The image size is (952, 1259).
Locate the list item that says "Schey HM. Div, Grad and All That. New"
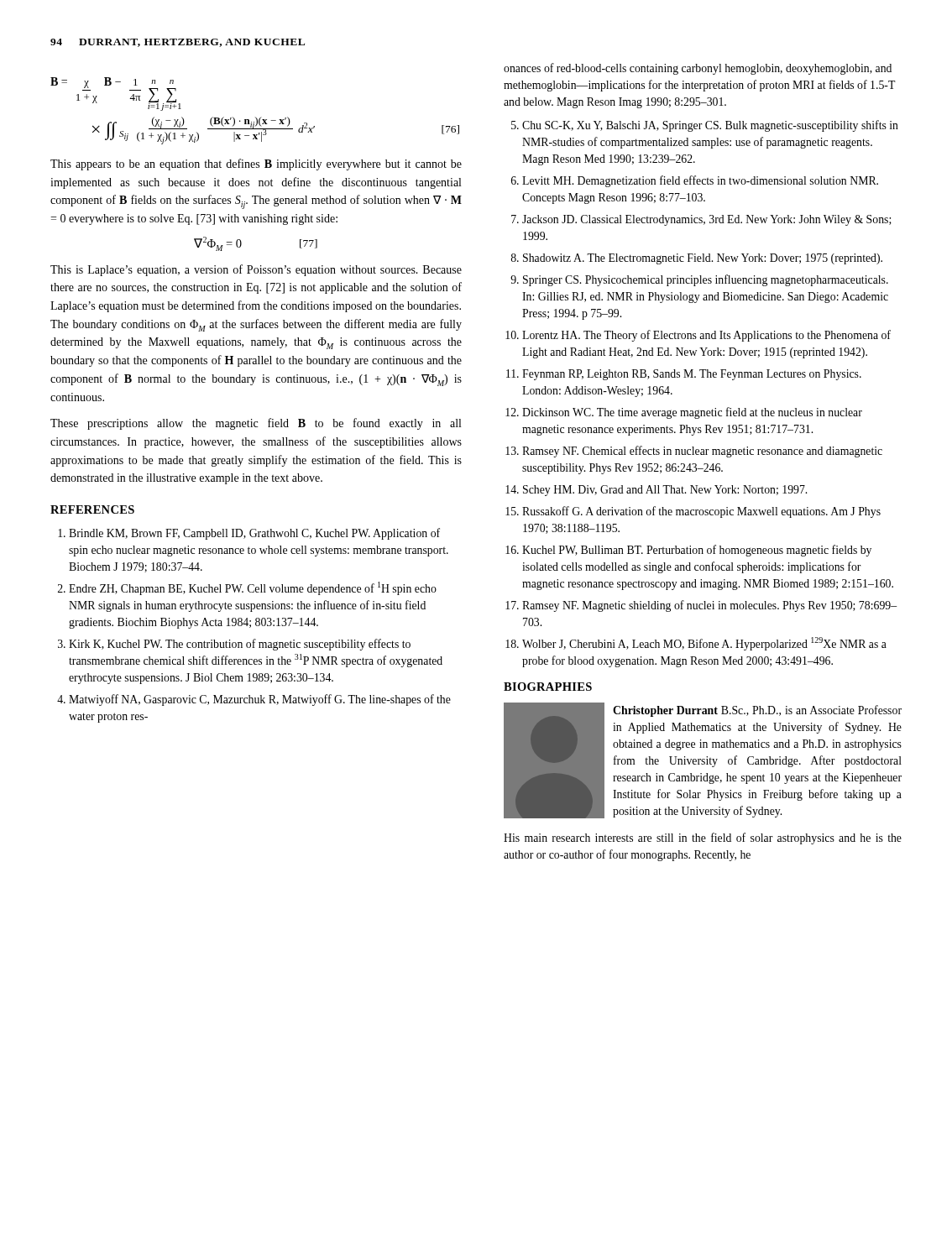(x=665, y=490)
